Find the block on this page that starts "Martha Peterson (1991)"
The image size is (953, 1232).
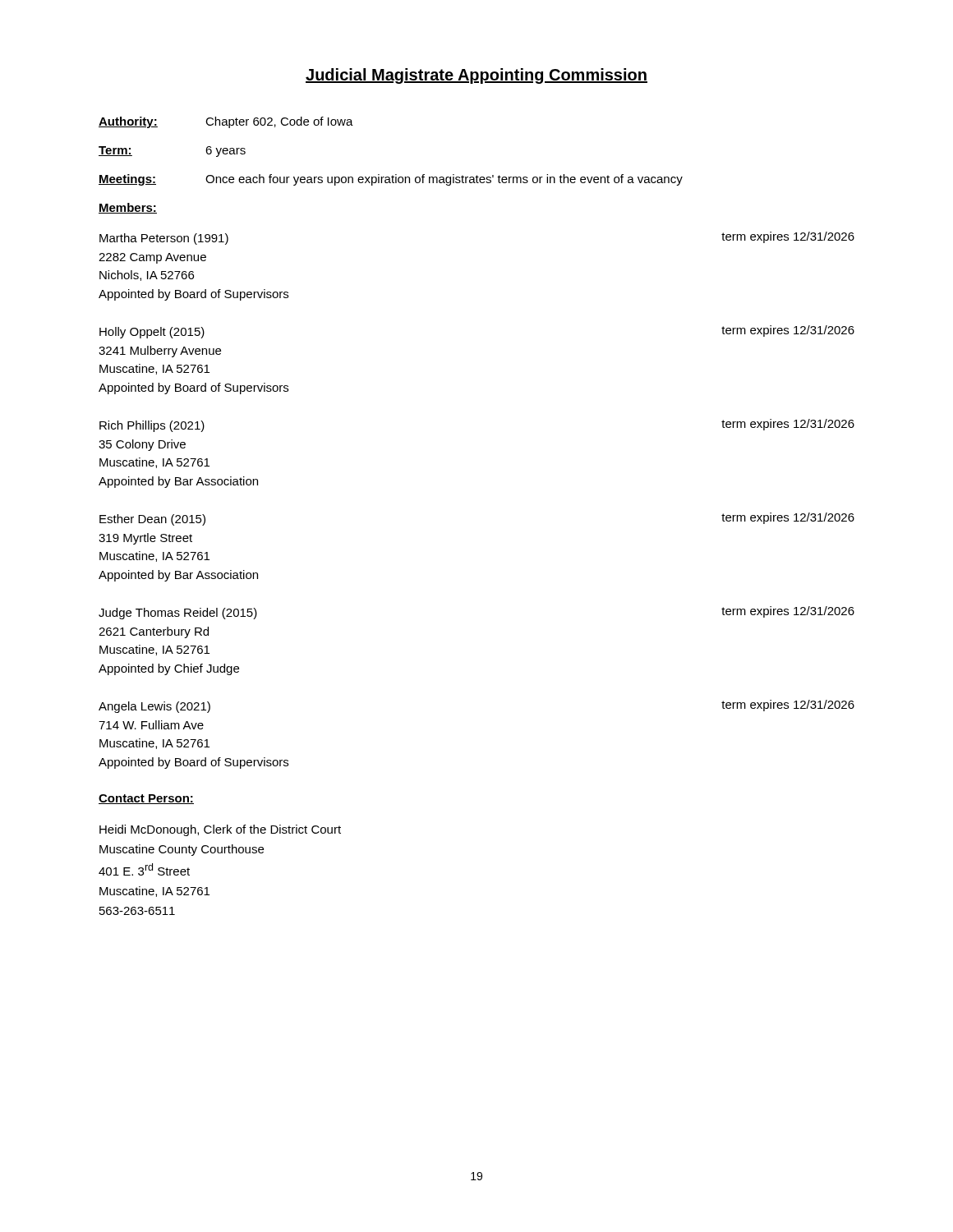tap(157, 238)
